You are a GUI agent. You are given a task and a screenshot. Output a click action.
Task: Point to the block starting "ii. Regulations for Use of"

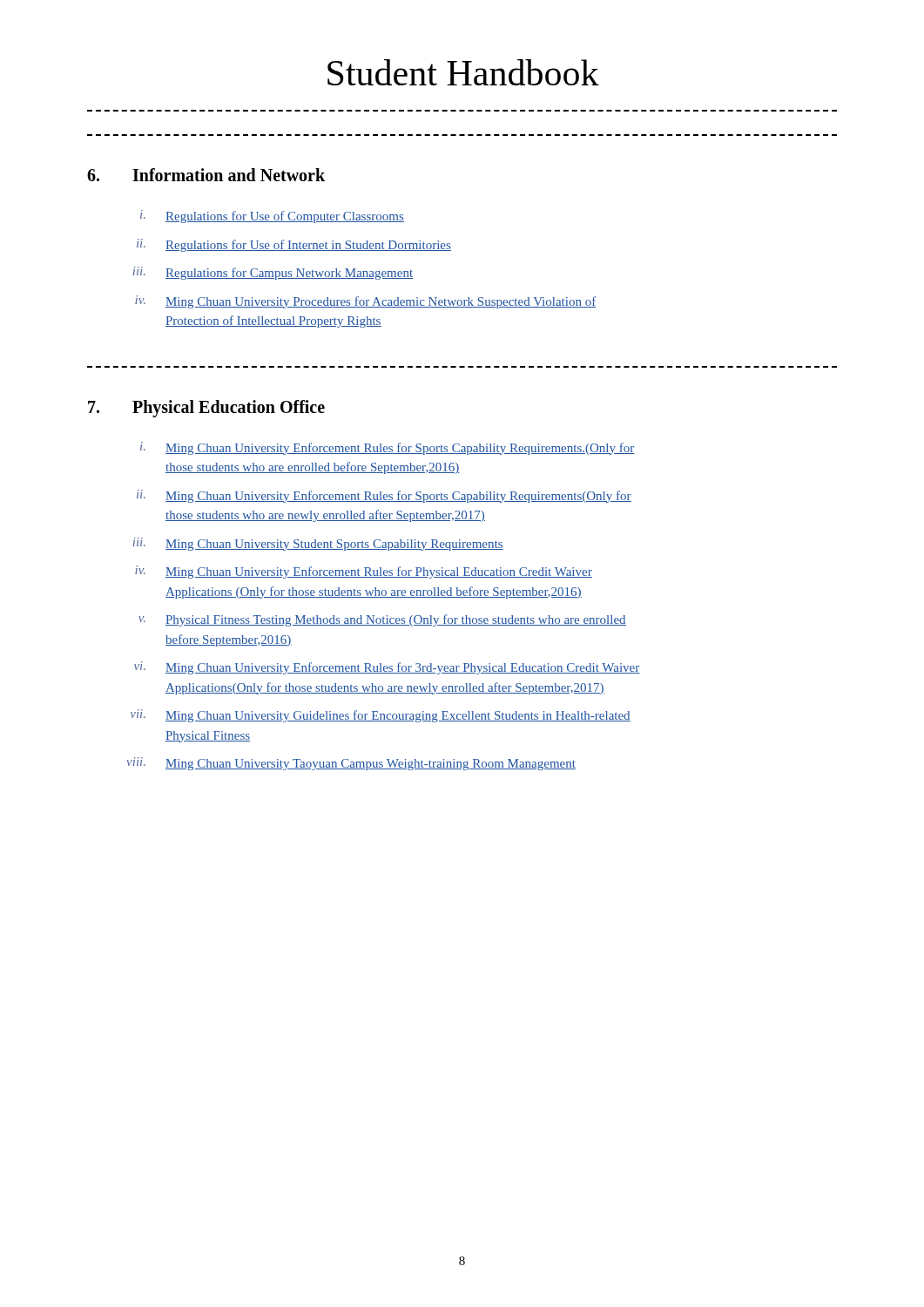269,245
